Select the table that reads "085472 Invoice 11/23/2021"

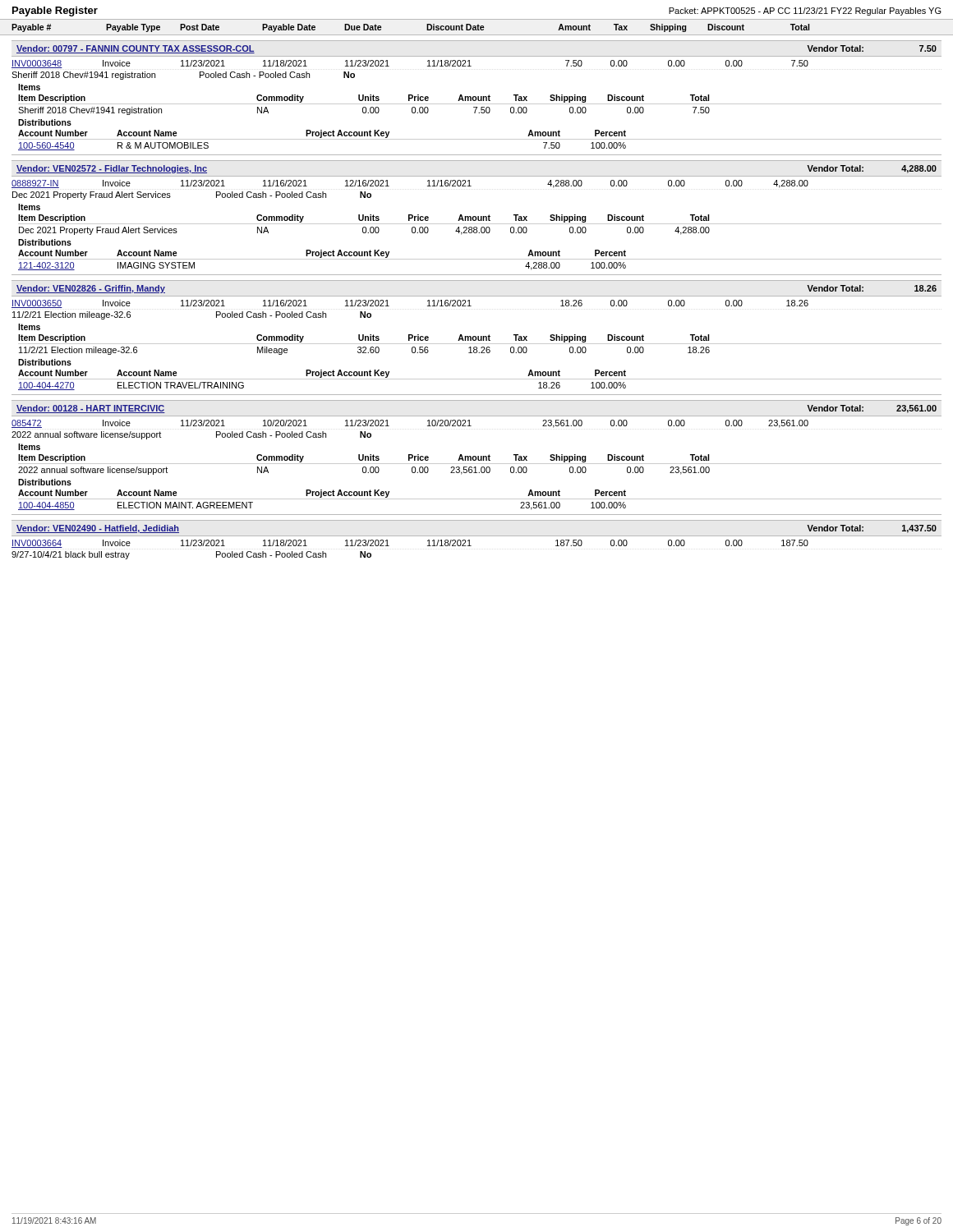tap(476, 464)
